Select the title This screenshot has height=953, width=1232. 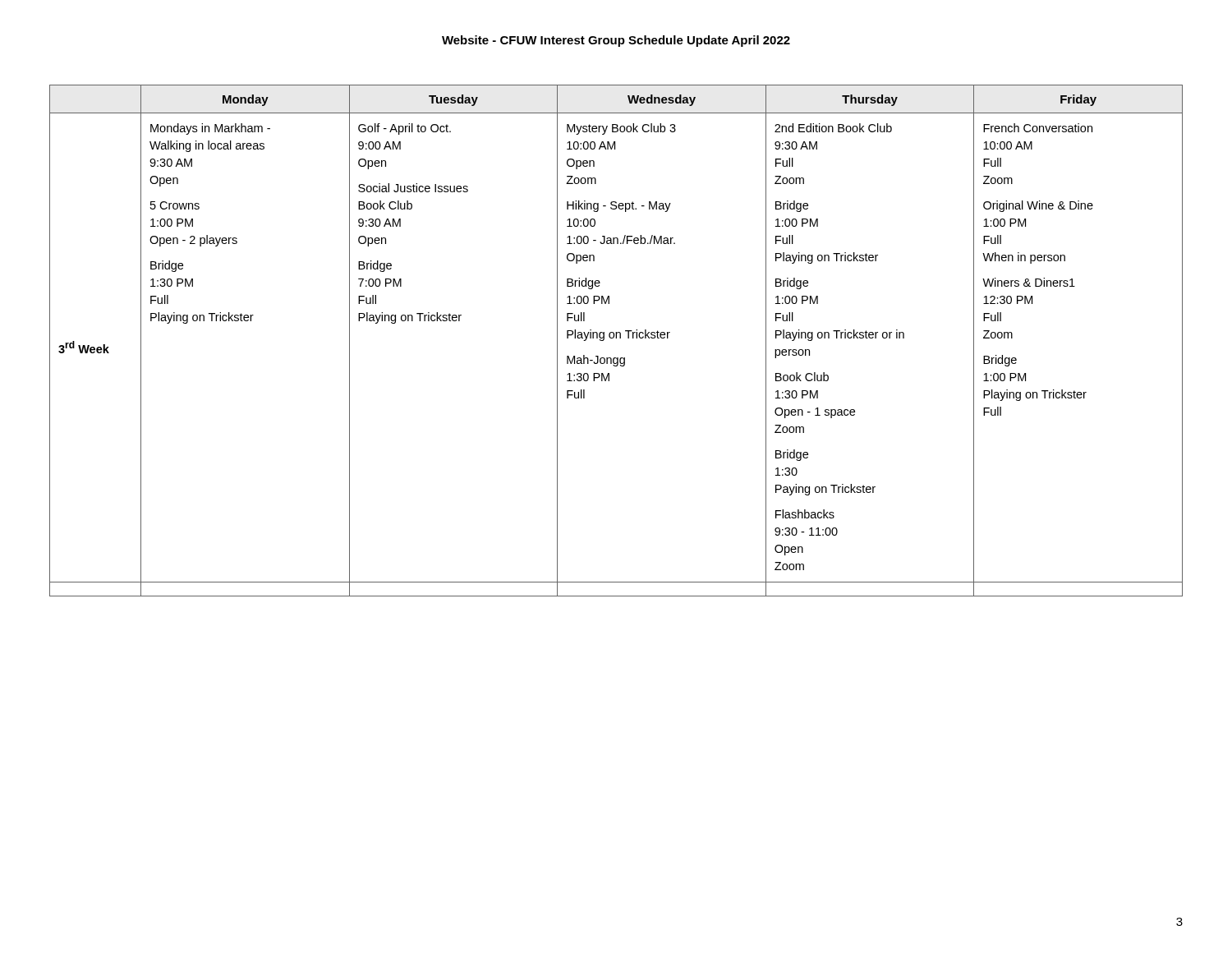click(x=616, y=40)
